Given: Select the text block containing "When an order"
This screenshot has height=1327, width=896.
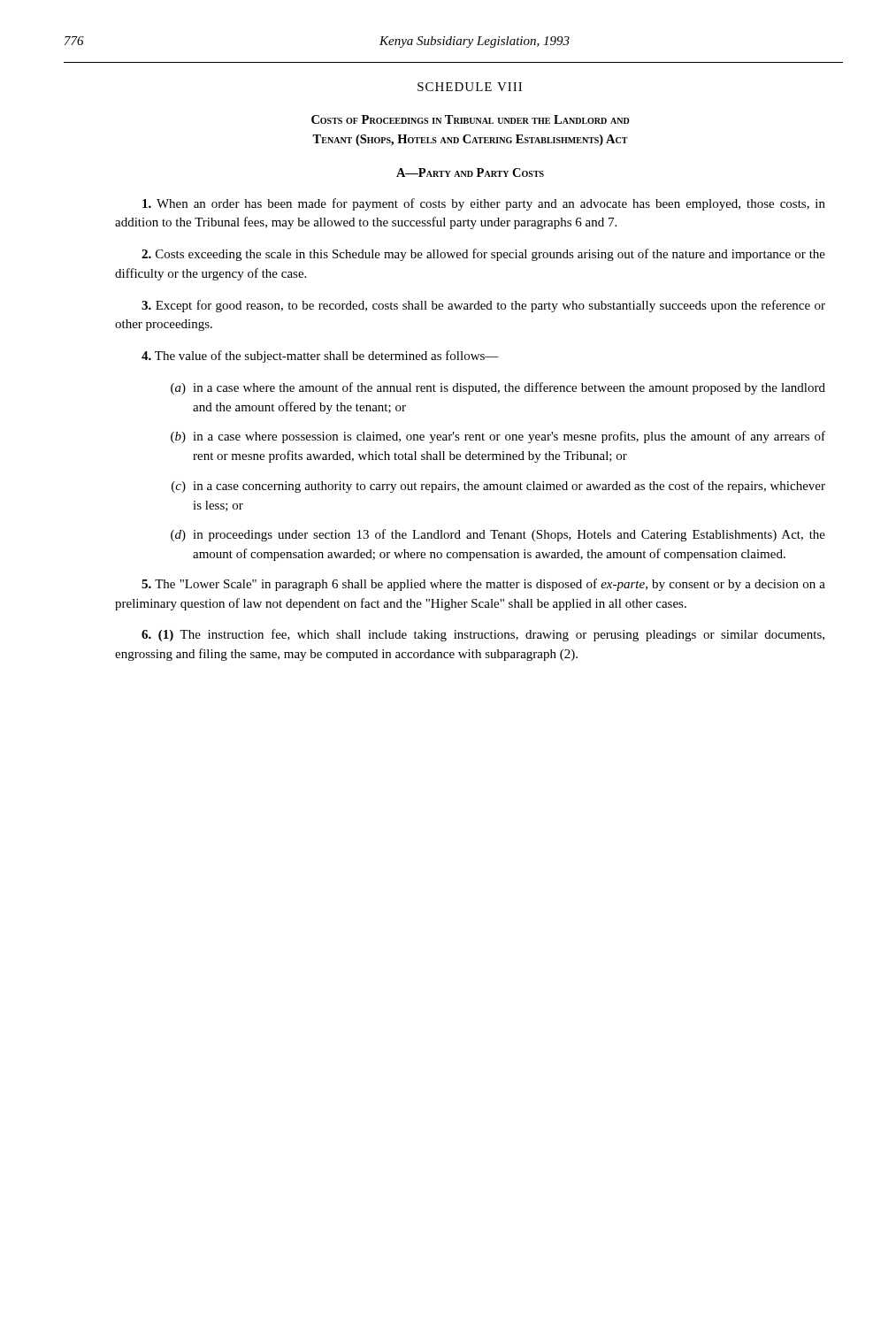Looking at the screenshot, I should tap(470, 213).
